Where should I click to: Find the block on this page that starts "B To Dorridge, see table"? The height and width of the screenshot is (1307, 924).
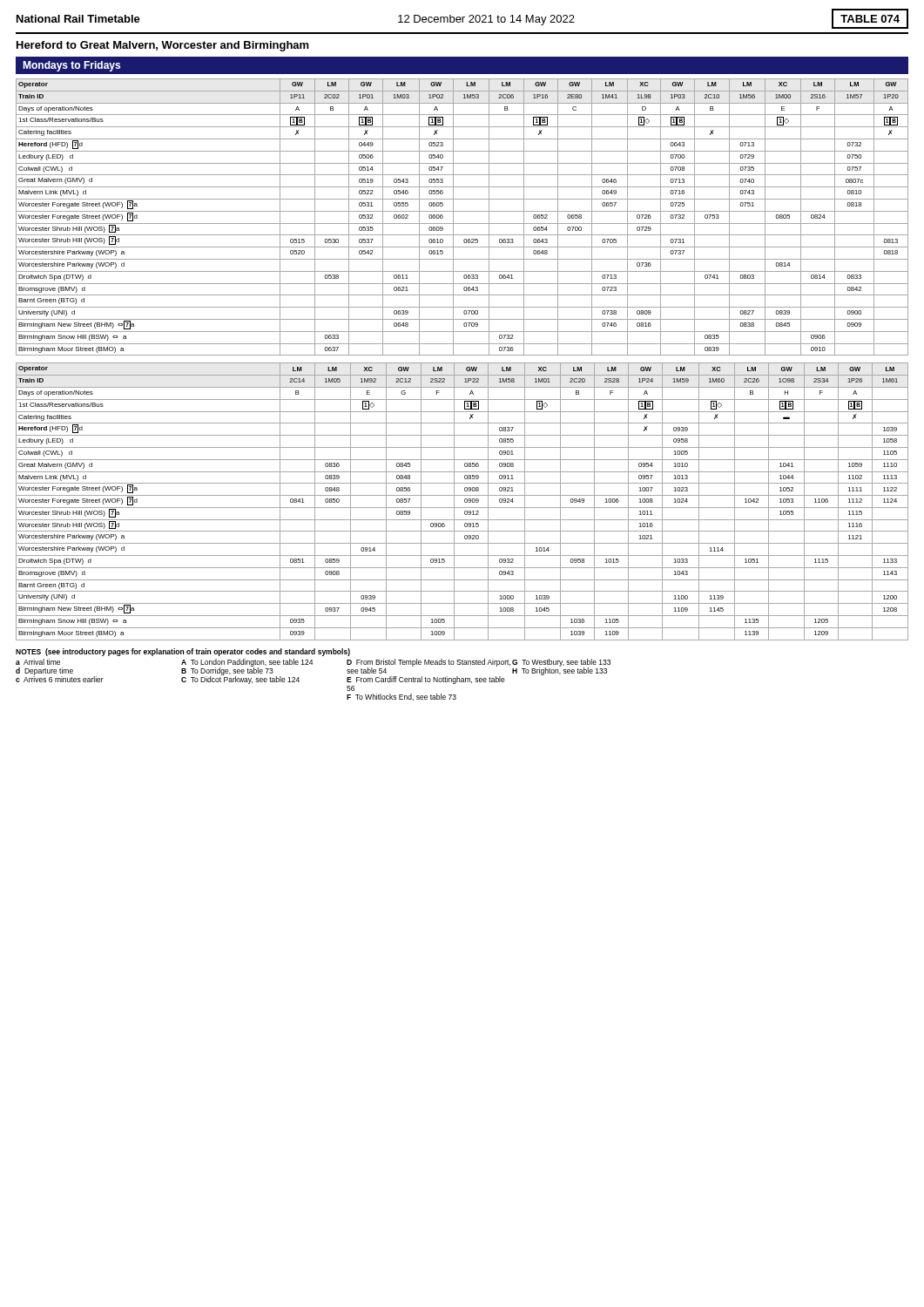(227, 671)
